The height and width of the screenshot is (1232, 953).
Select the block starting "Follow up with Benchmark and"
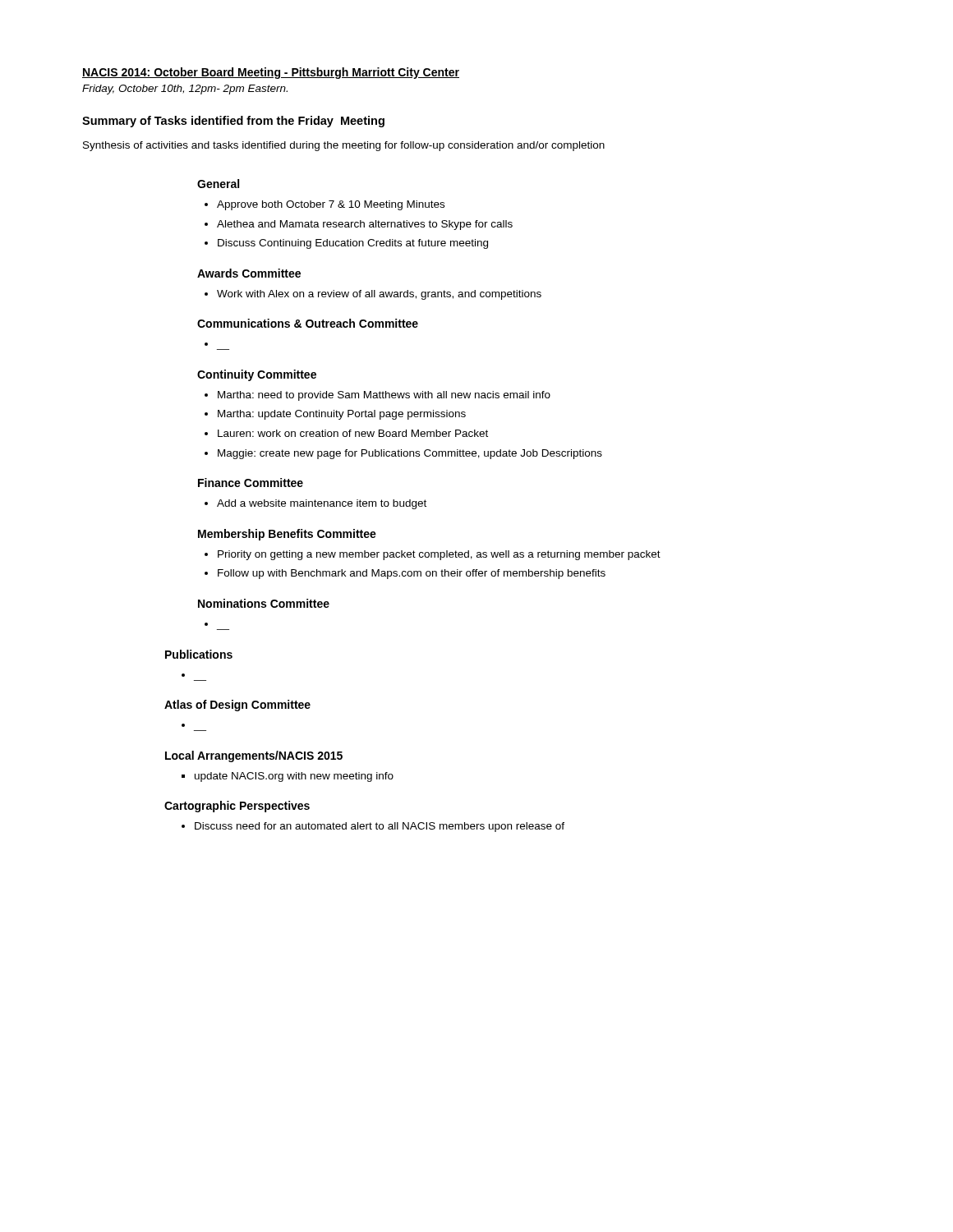coord(411,573)
